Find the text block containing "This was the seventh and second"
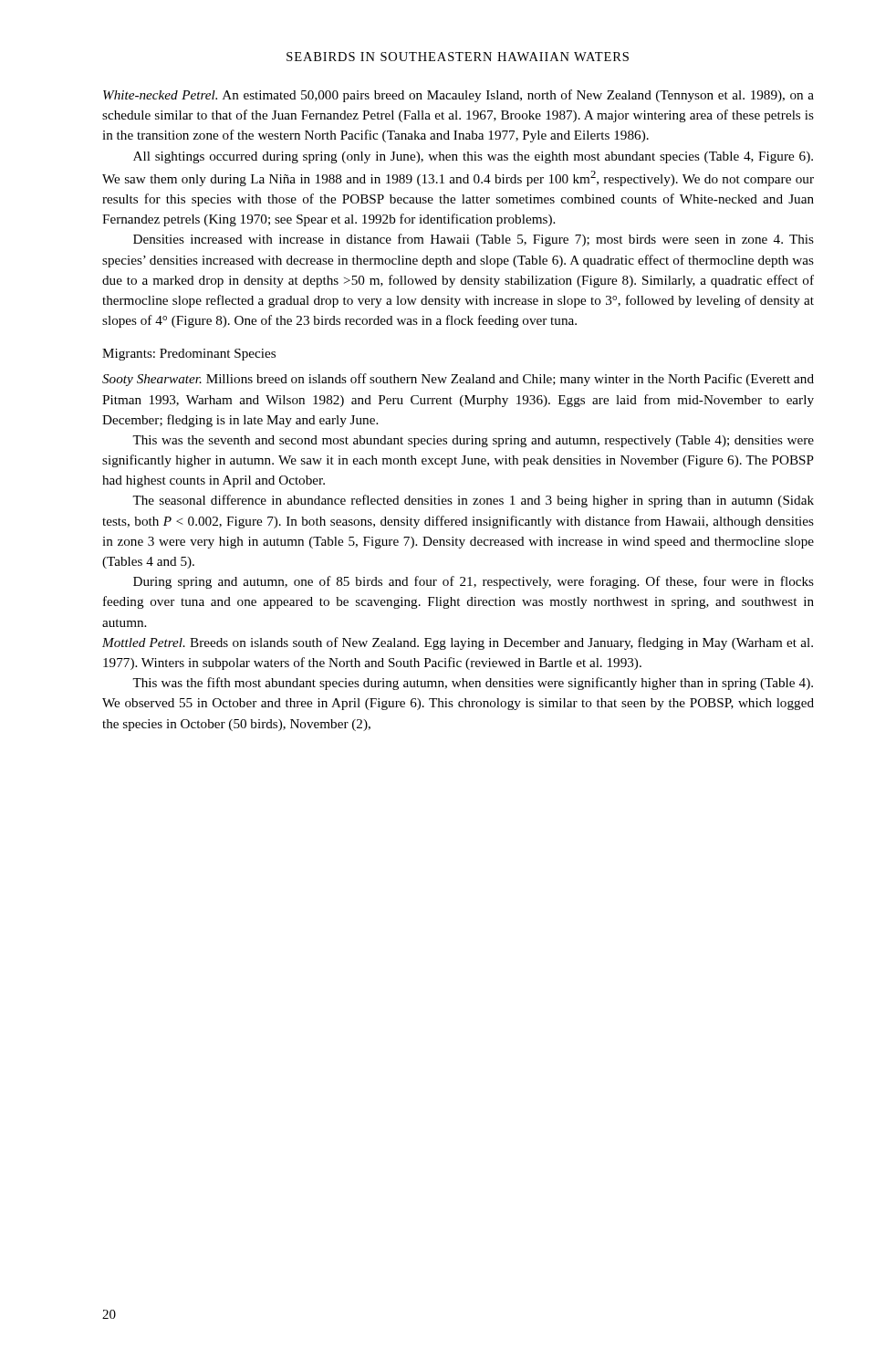Image resolution: width=896 pixels, height=1369 pixels. pyautogui.click(x=458, y=460)
